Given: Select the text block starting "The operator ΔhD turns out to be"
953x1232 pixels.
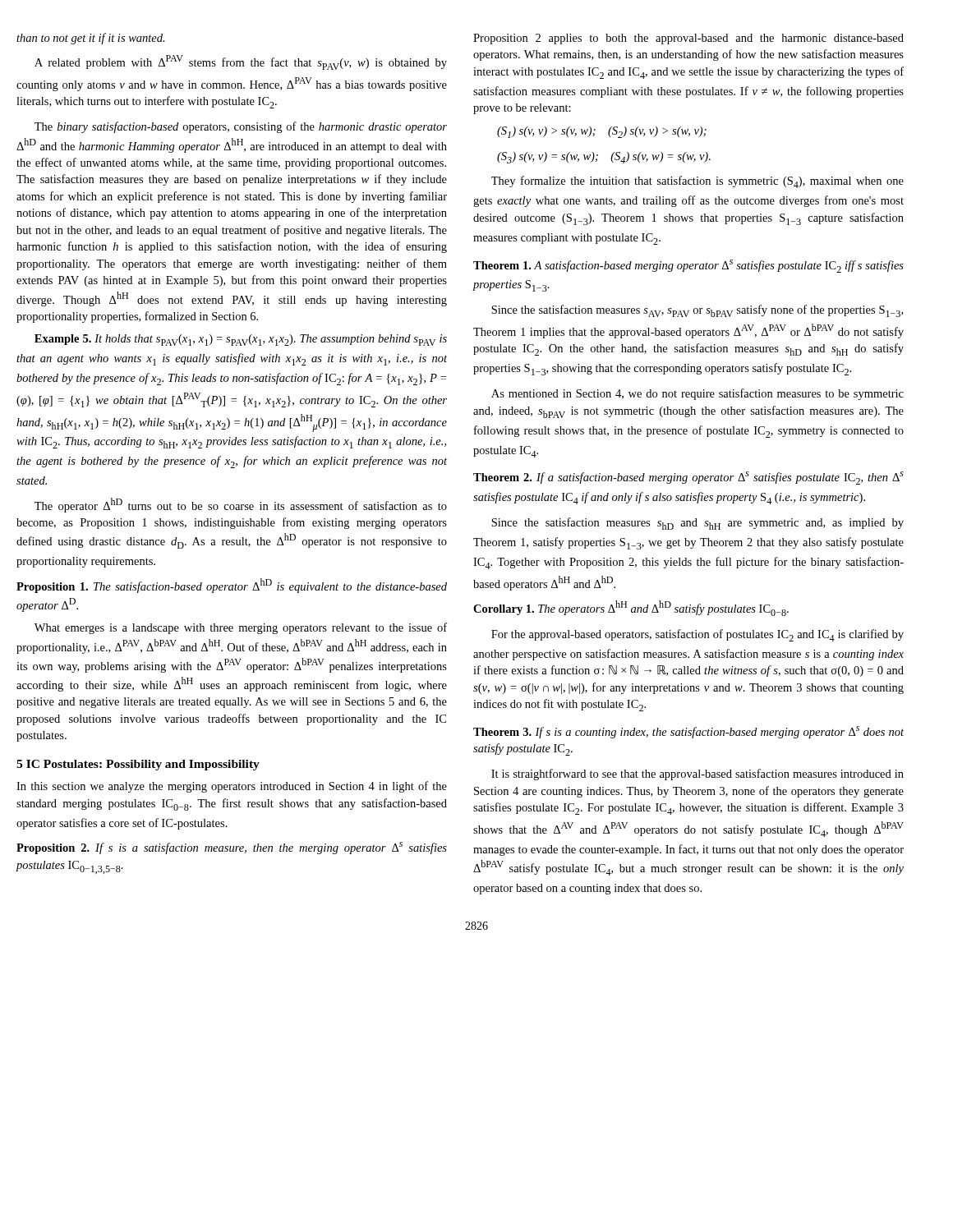Looking at the screenshot, I should pyautogui.click(x=232, y=532).
